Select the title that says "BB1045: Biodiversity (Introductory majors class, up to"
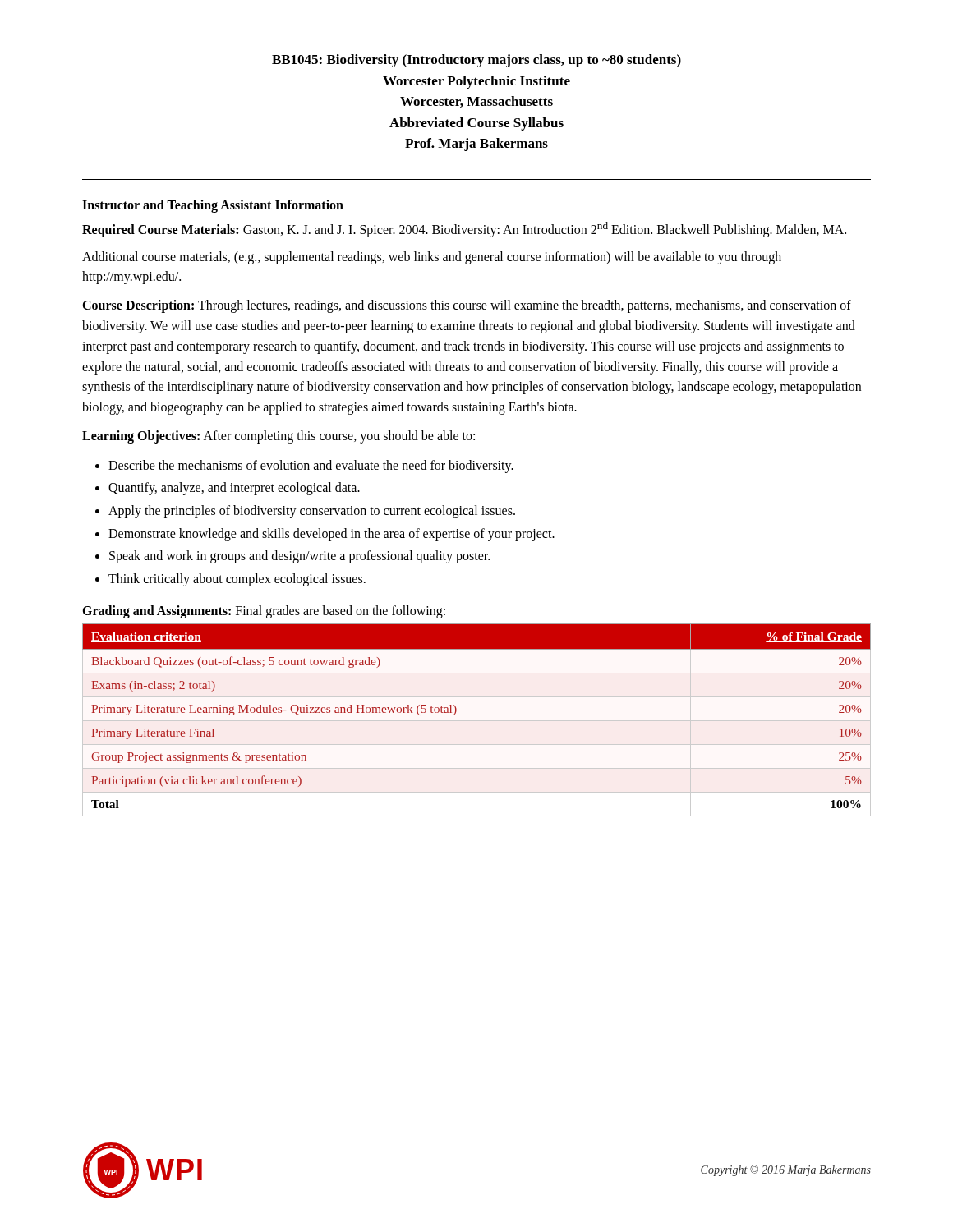953x1232 pixels. tap(476, 102)
